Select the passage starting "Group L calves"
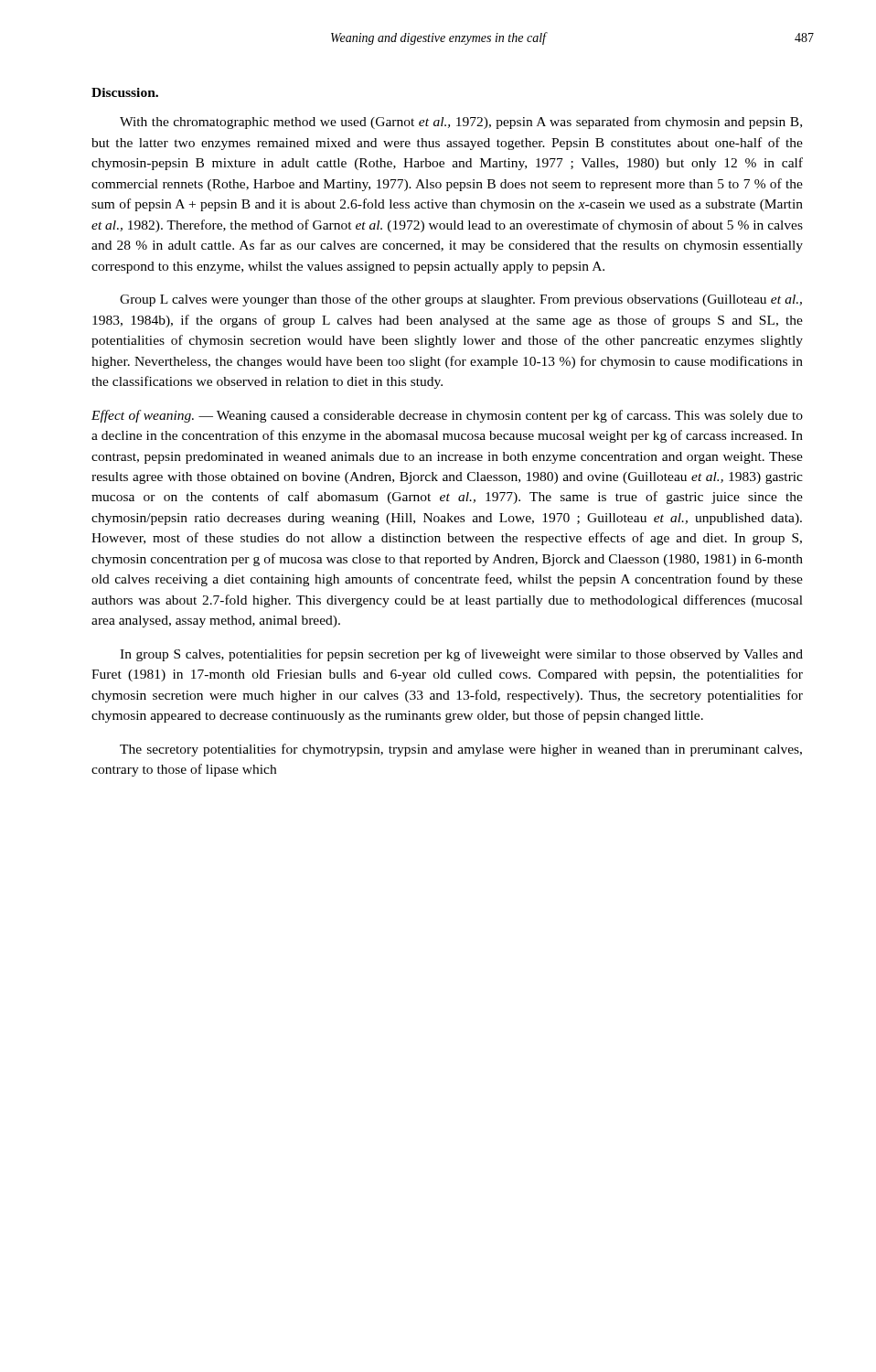 (447, 340)
